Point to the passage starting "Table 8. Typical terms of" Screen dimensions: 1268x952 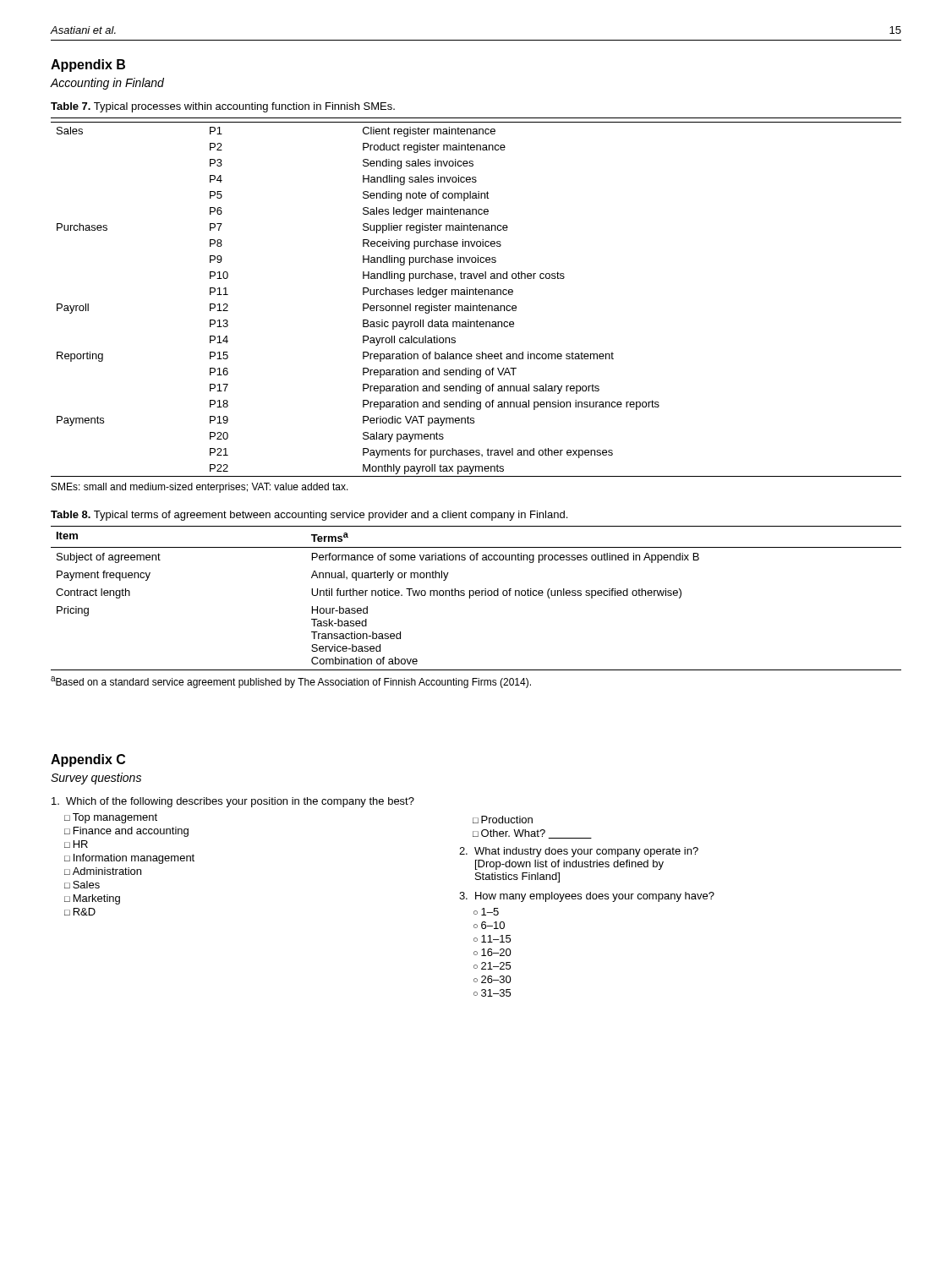(x=310, y=514)
